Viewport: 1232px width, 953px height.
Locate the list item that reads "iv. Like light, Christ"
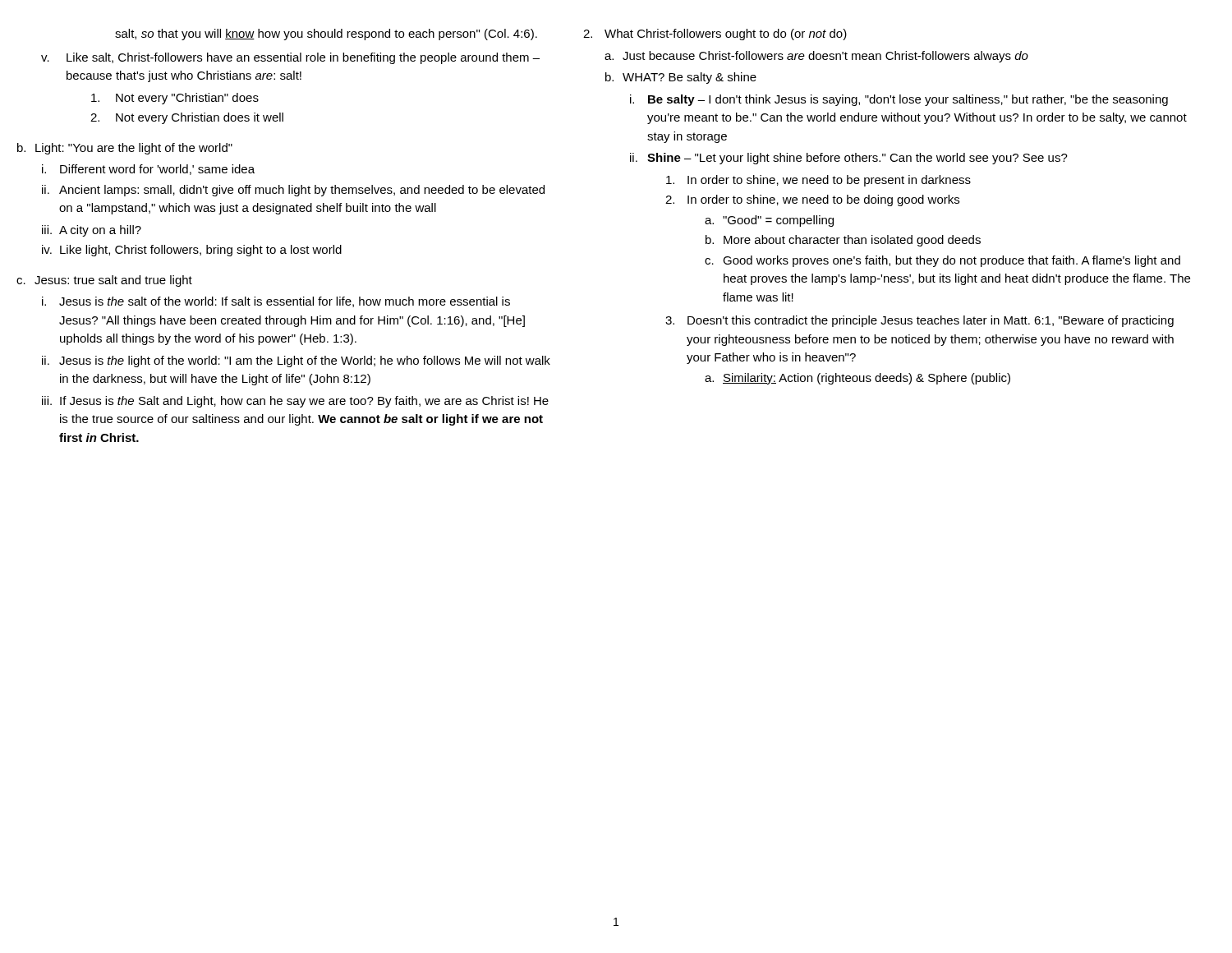click(x=296, y=250)
